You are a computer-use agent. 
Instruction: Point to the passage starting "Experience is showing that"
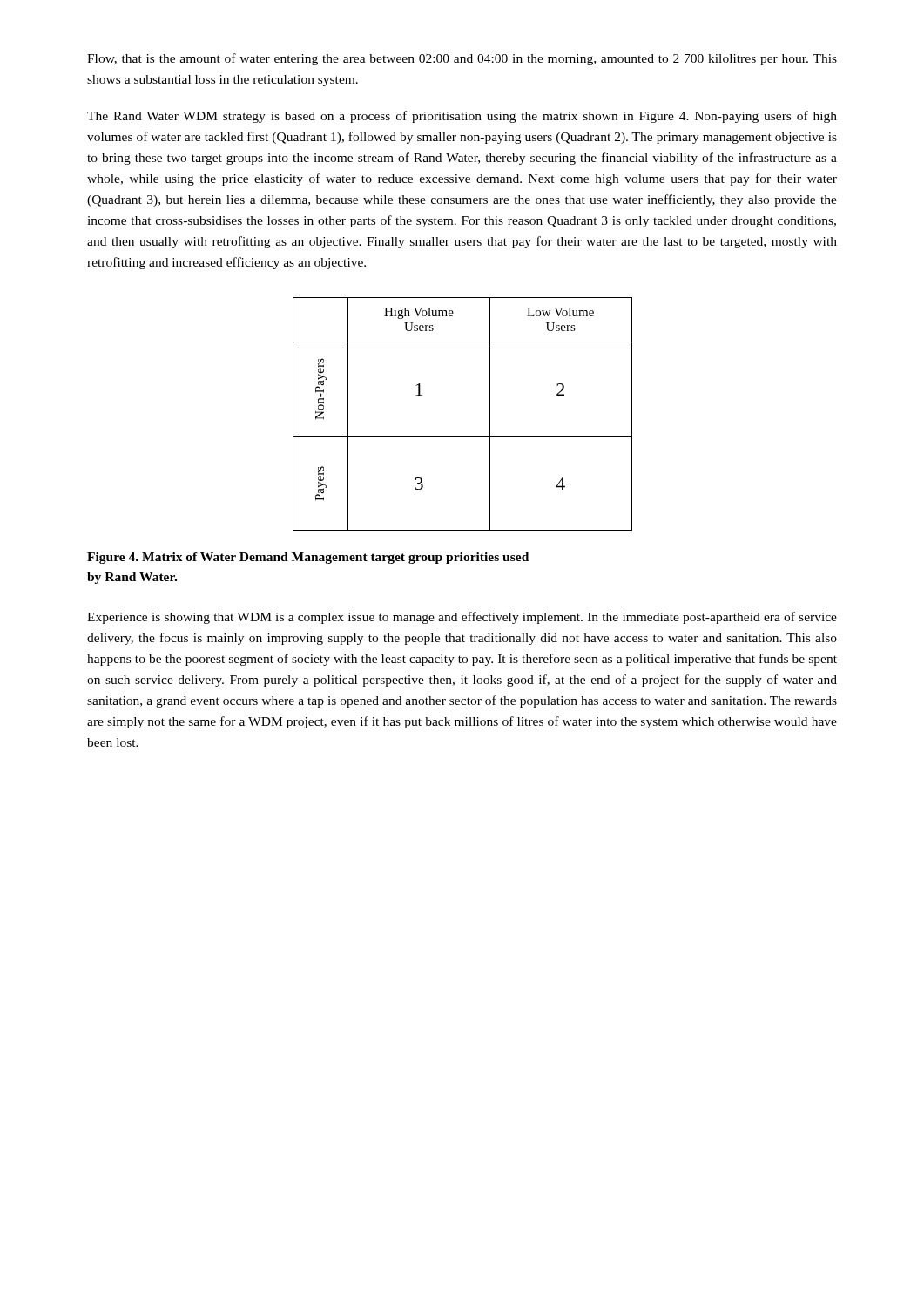462,679
